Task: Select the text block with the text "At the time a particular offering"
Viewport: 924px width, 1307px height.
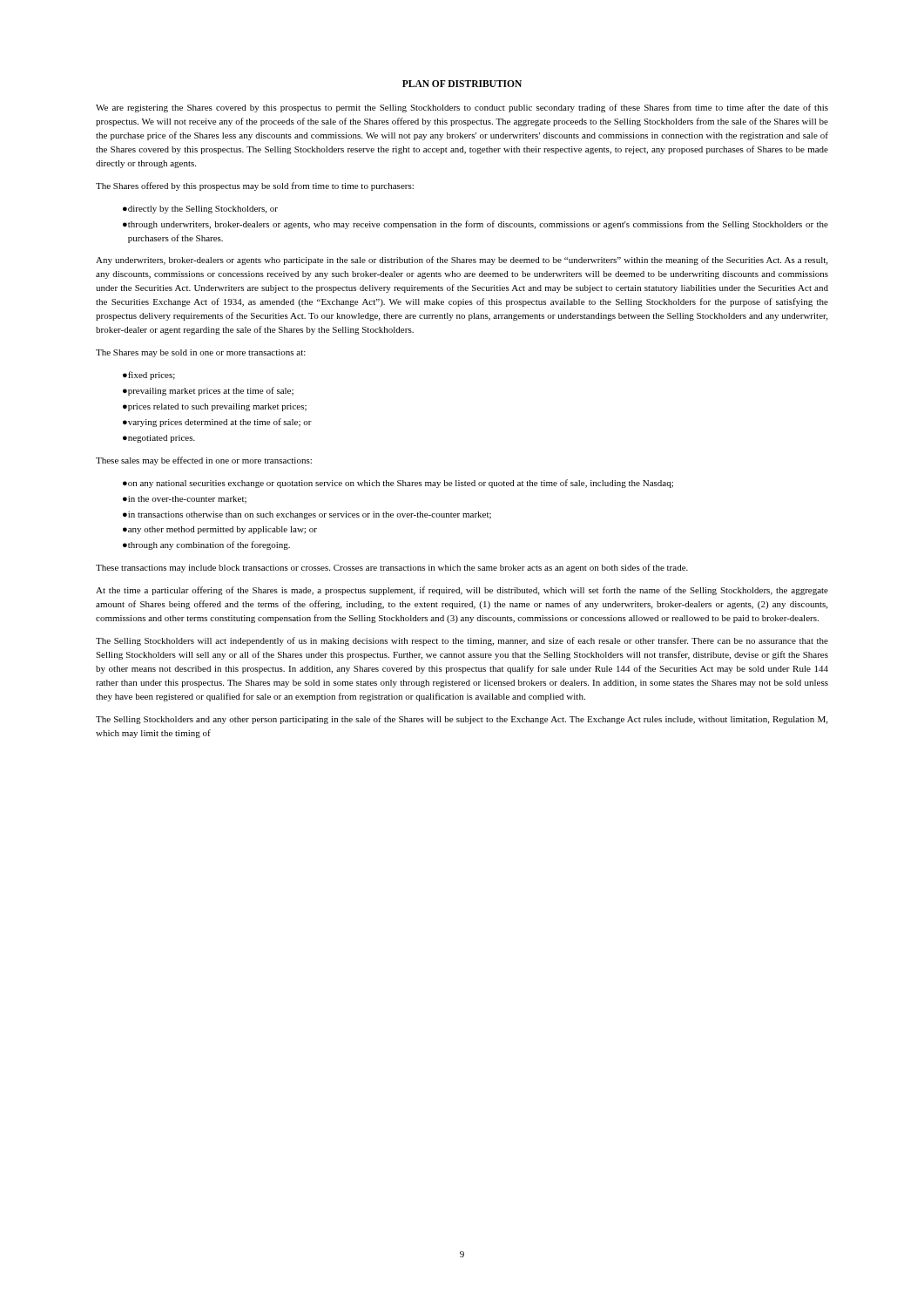Action: coord(462,604)
